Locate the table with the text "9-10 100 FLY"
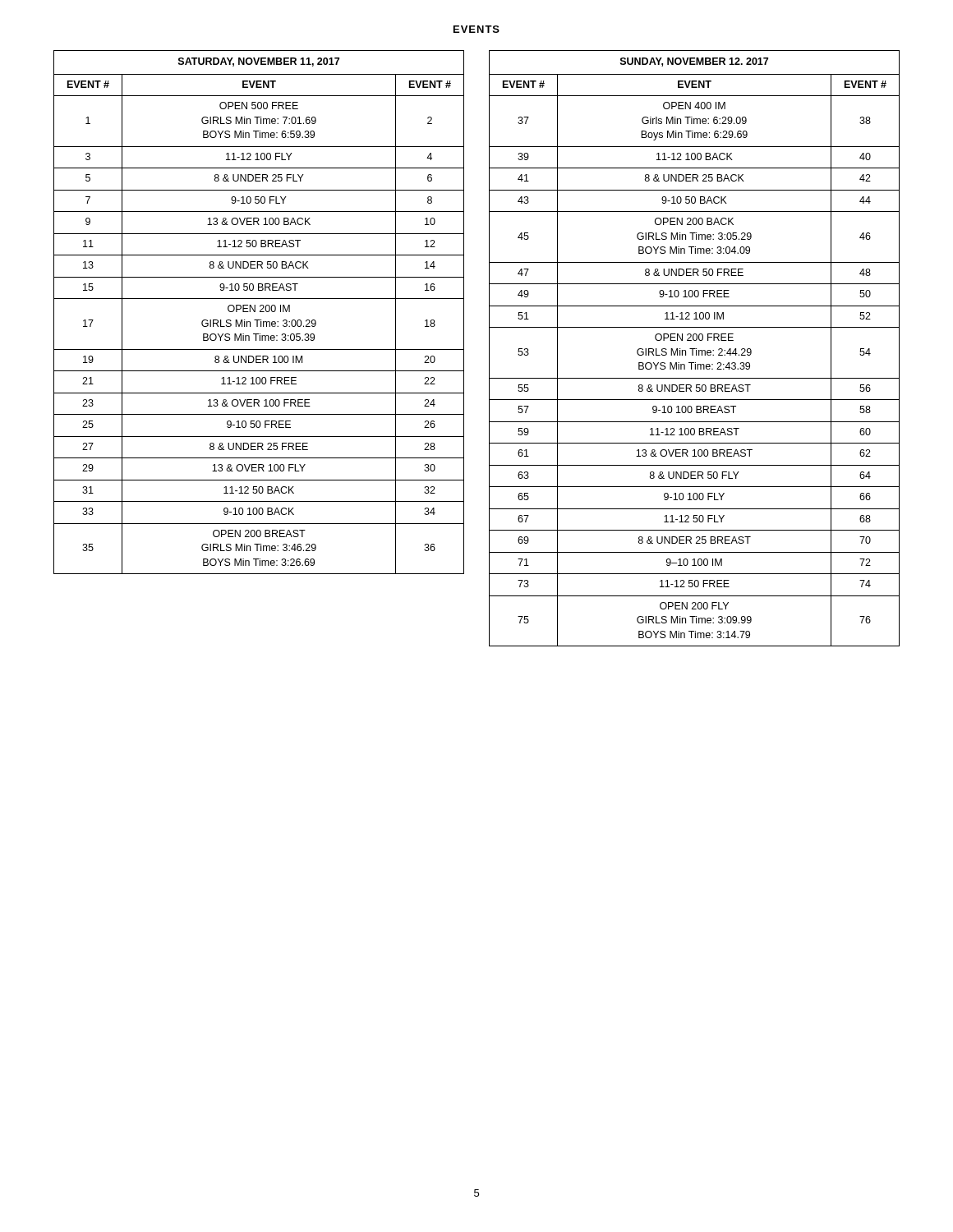This screenshot has height=1232, width=953. coord(694,348)
